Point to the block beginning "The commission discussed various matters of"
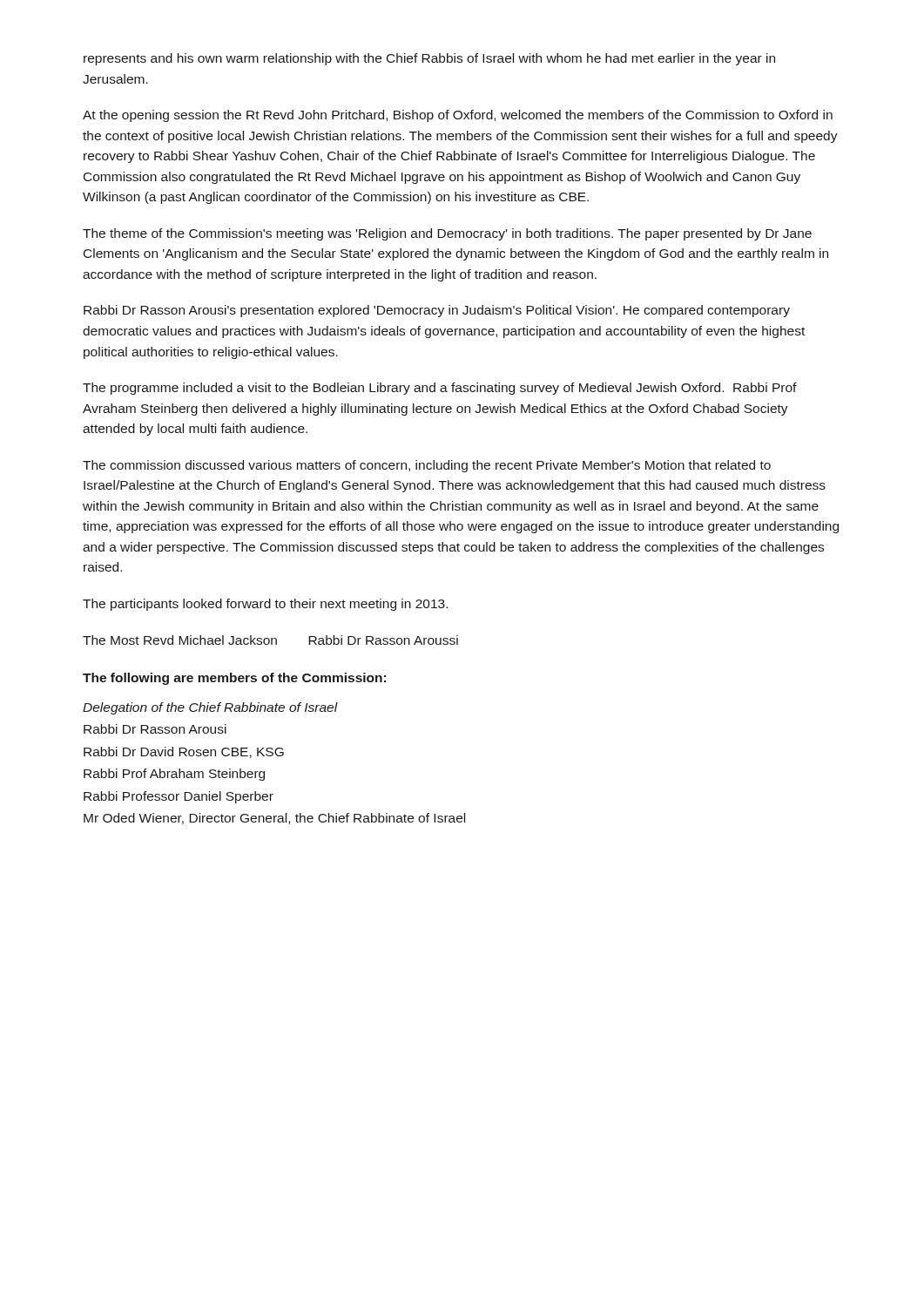 click(x=461, y=516)
